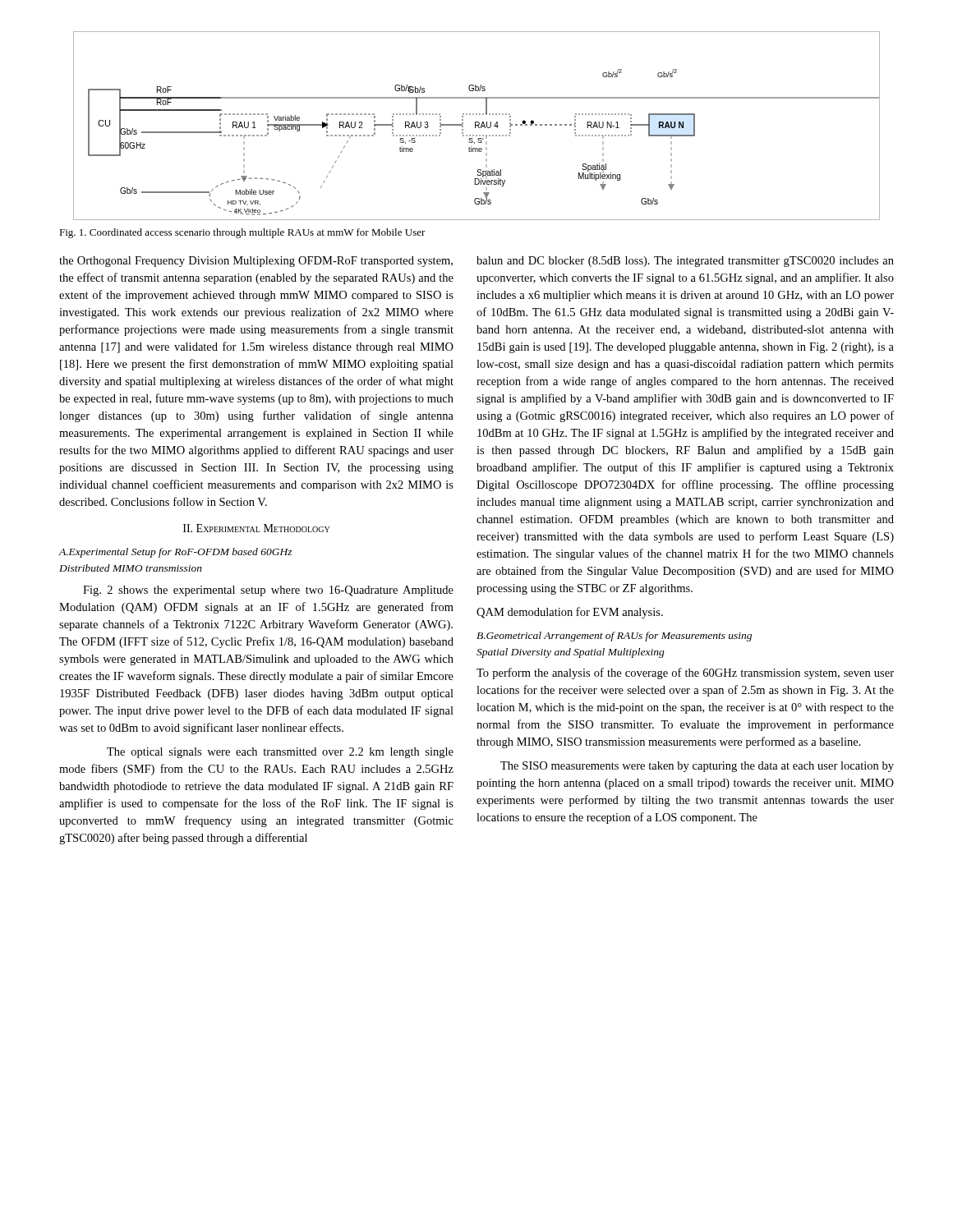This screenshot has height=1232, width=953.
Task: Find the block starting "The optical signals were each transmitted"
Action: tap(256, 794)
